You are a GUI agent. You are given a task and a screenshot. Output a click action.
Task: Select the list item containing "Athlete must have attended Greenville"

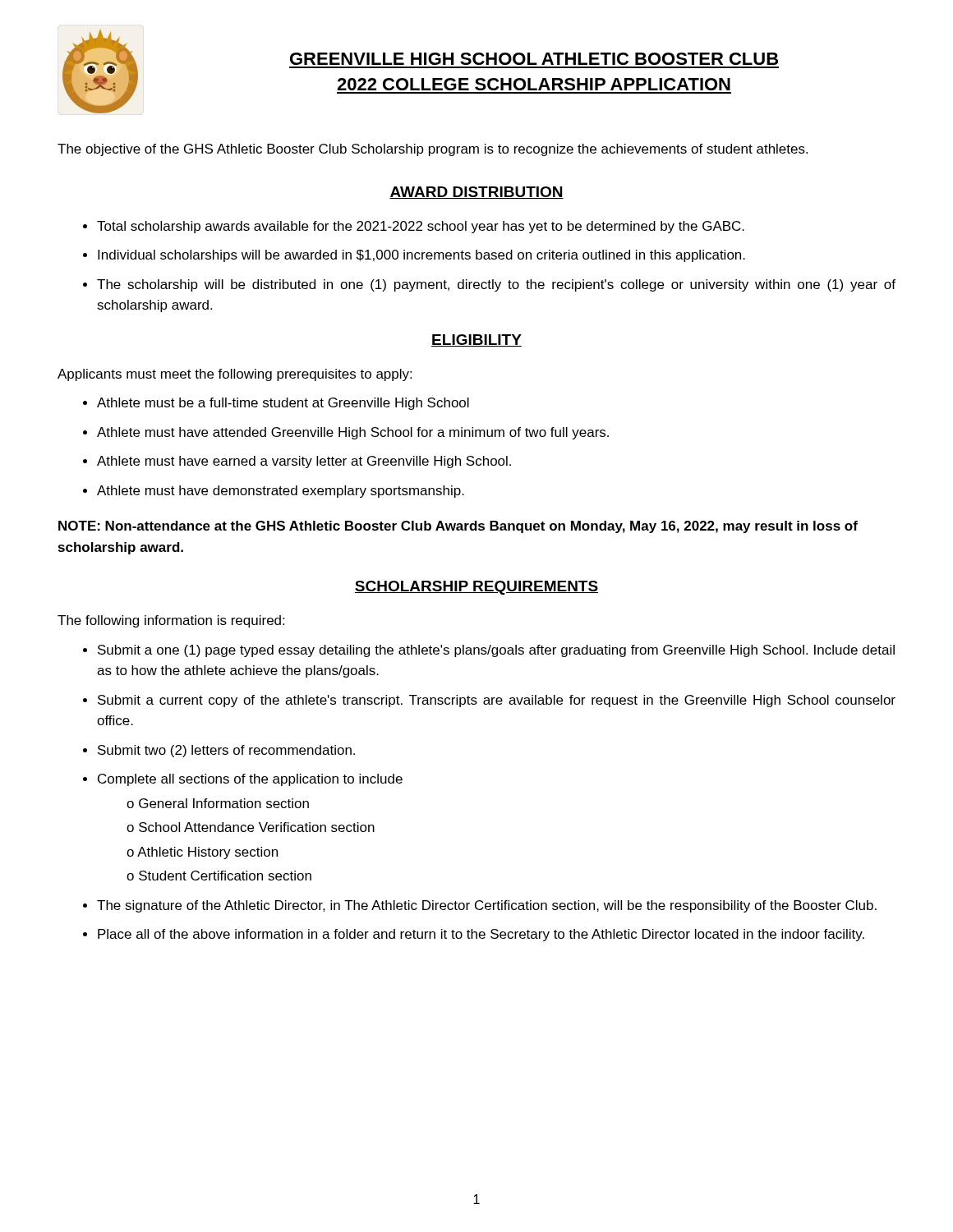[x=354, y=432]
